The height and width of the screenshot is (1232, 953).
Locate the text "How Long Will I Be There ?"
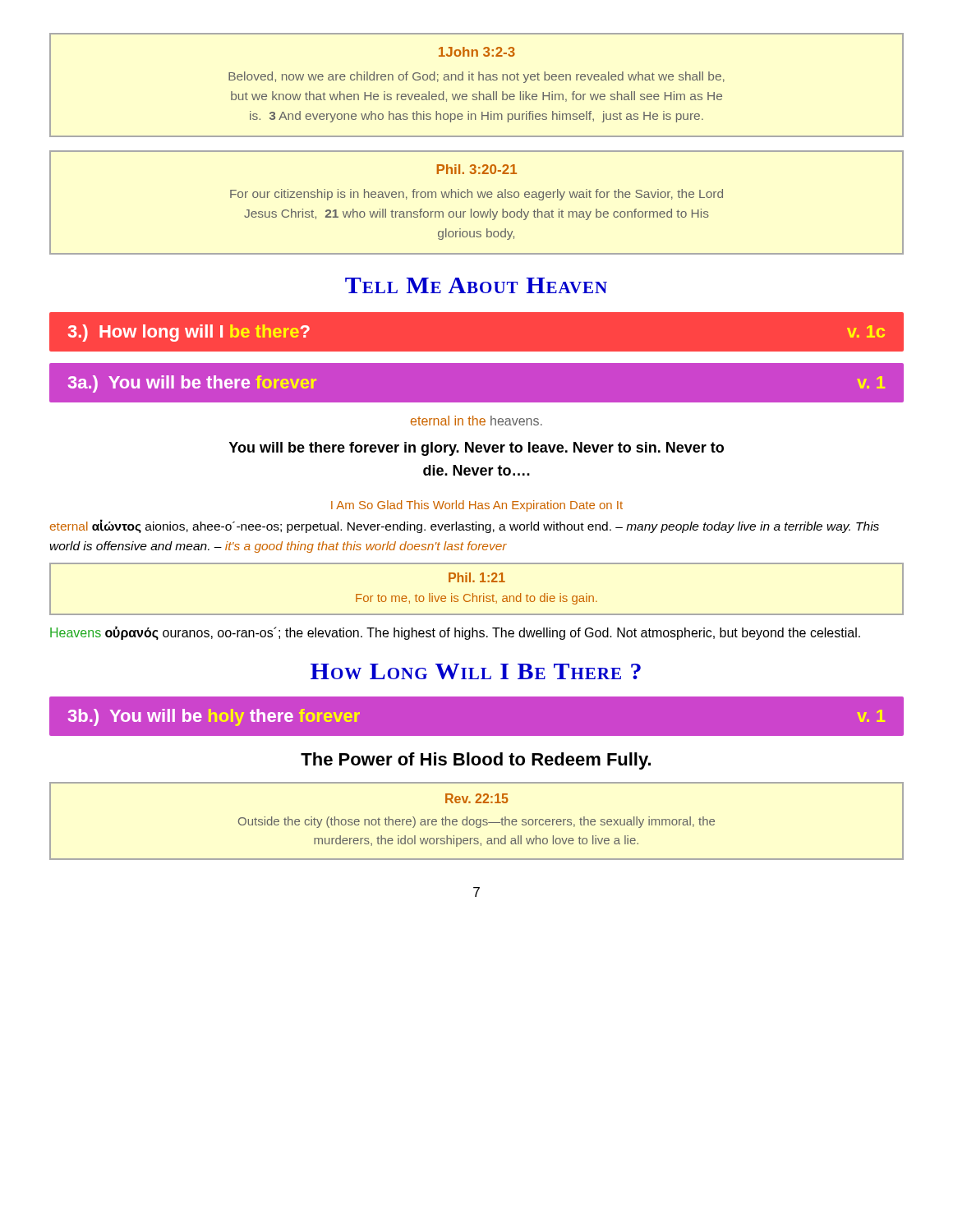(x=476, y=671)
